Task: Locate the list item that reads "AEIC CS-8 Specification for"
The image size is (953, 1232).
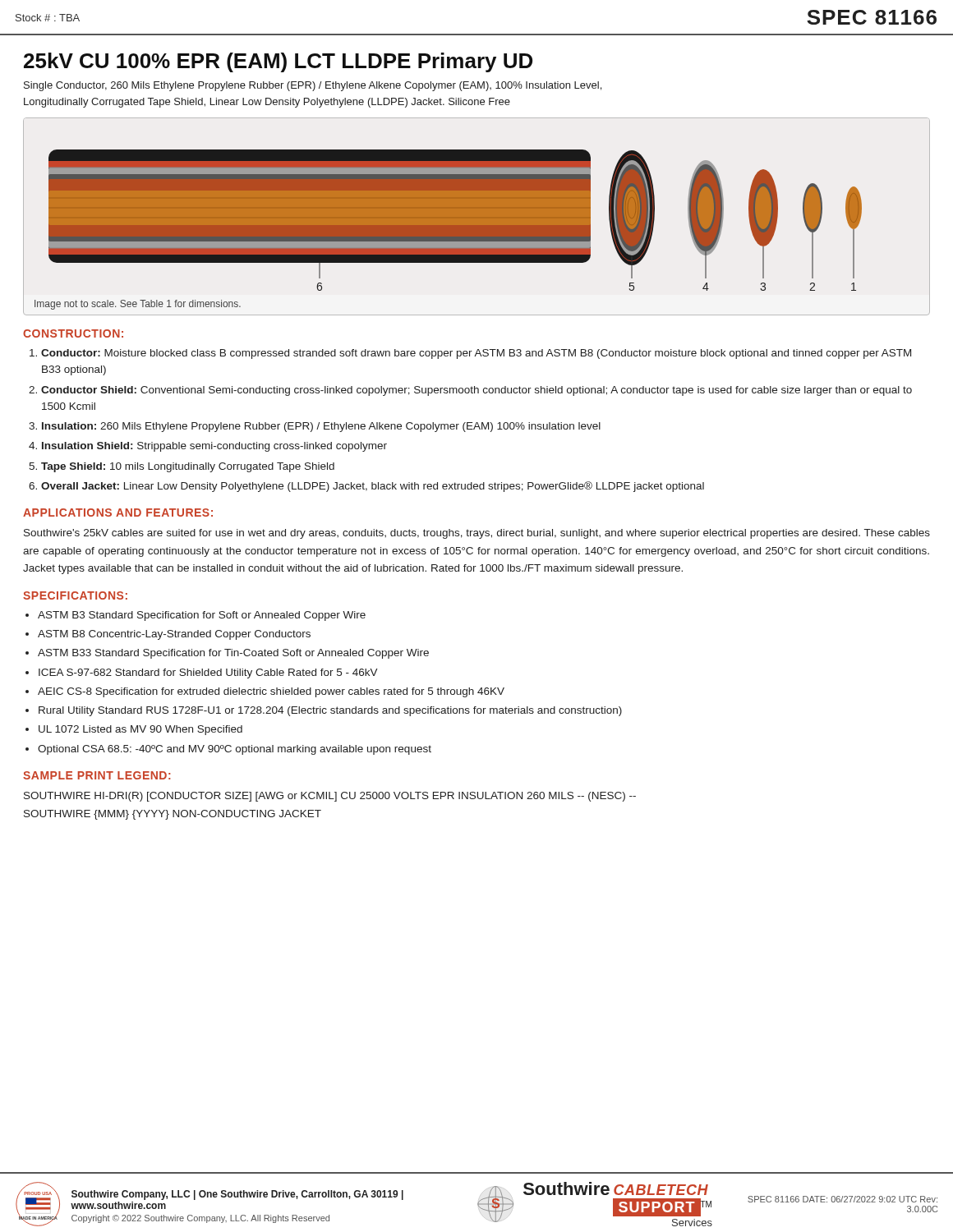Action: tap(271, 691)
